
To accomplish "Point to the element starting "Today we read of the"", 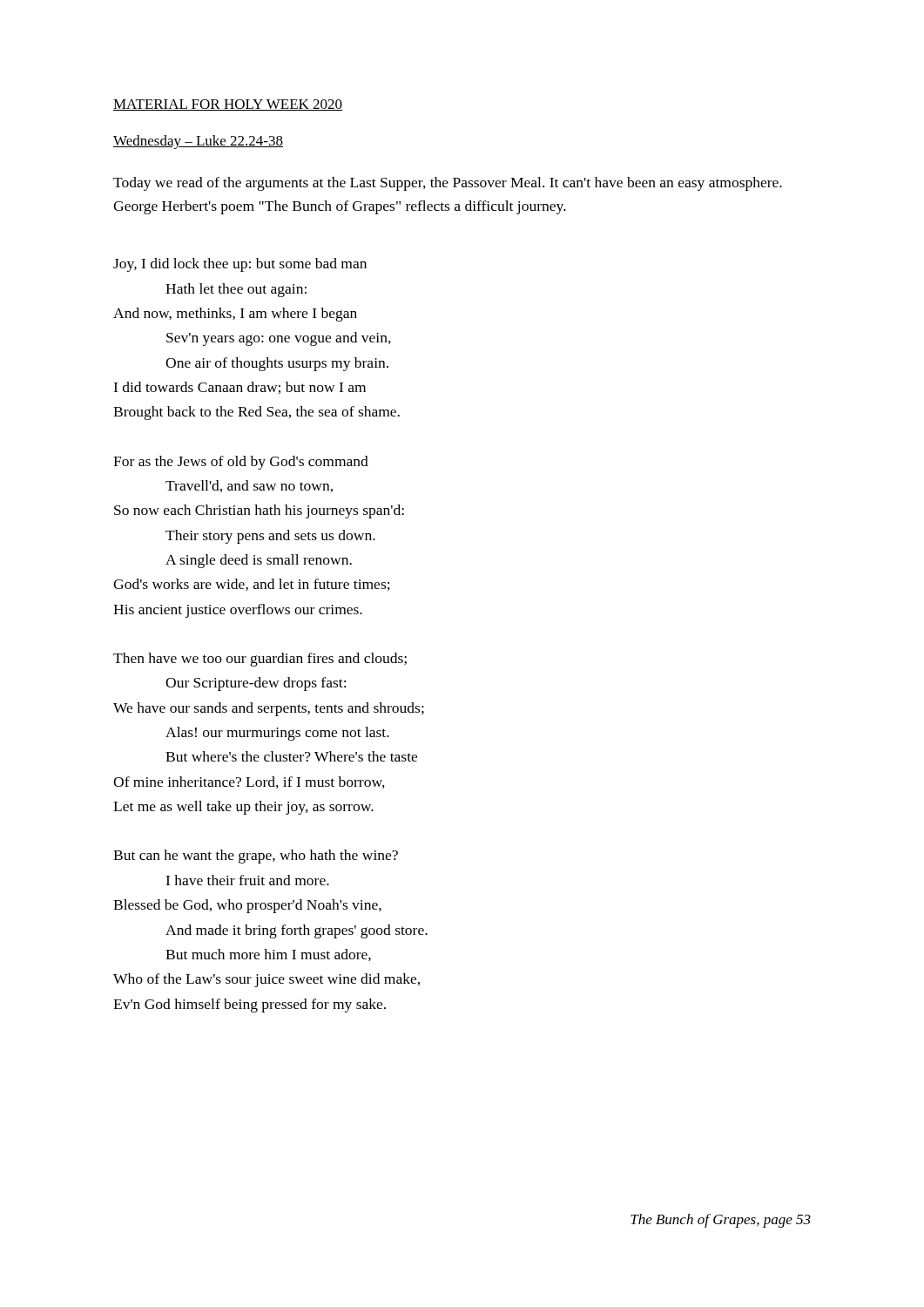I will (x=448, y=194).
